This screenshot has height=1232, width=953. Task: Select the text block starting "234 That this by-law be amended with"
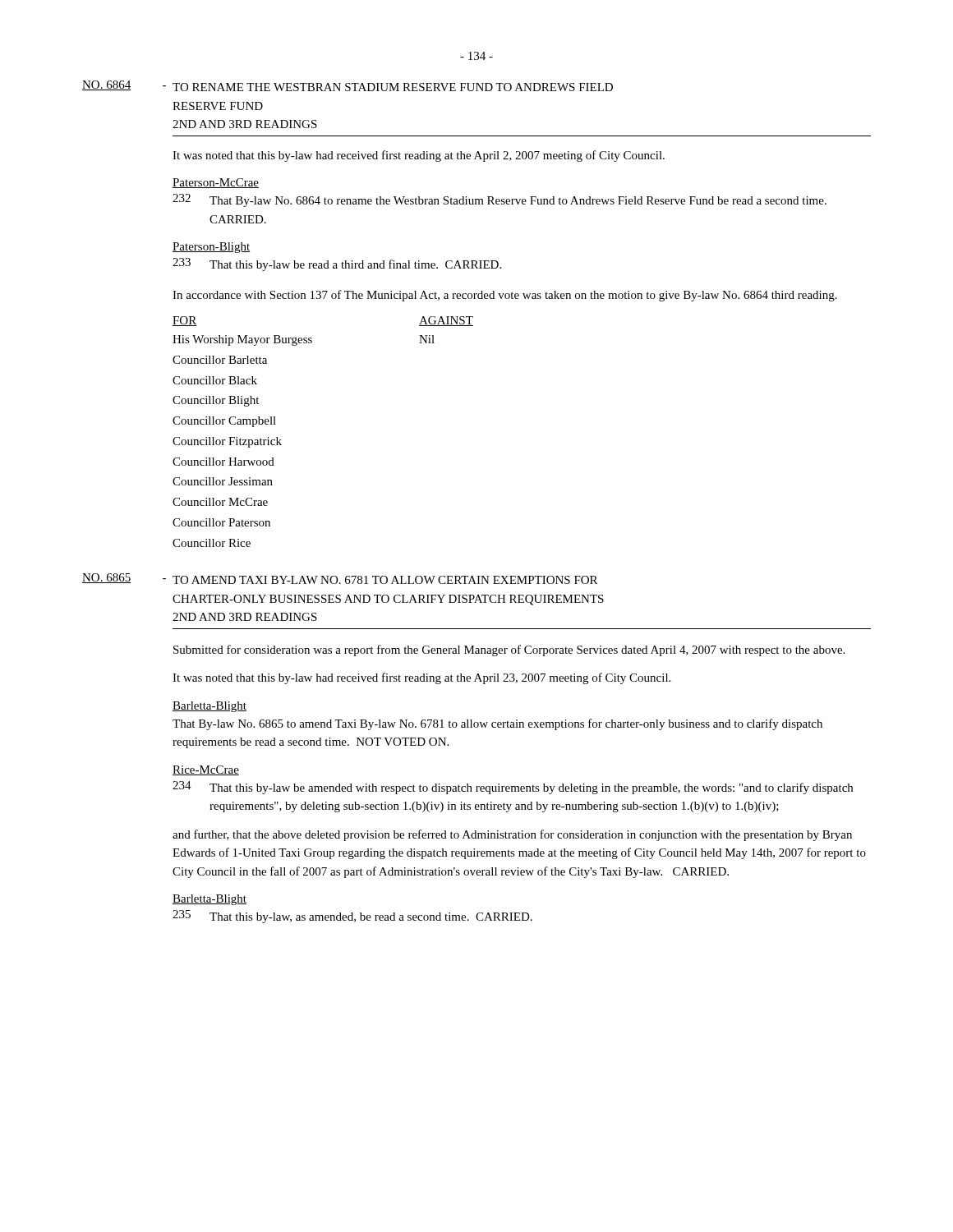522,797
